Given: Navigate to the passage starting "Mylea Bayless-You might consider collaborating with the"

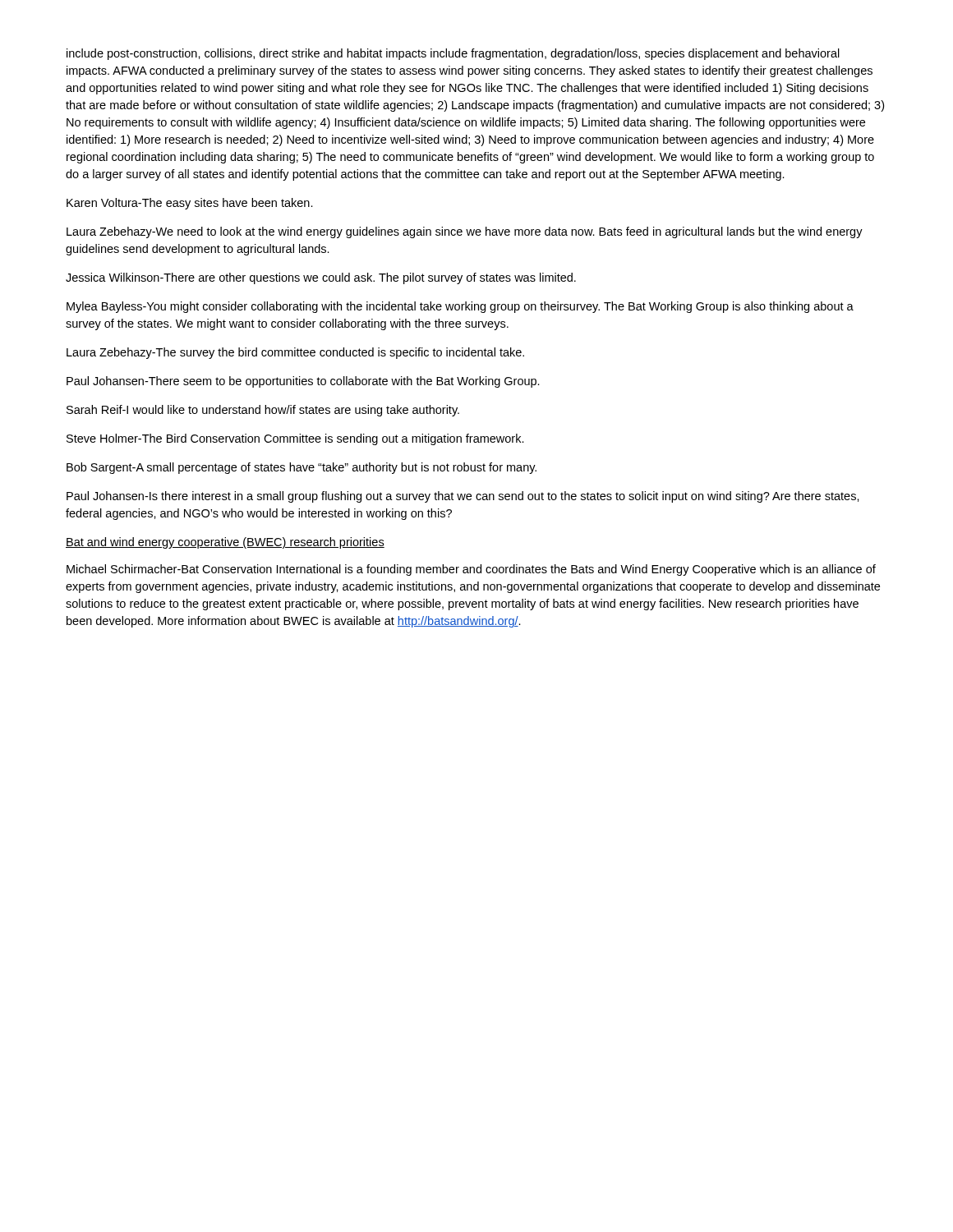Looking at the screenshot, I should 459,315.
